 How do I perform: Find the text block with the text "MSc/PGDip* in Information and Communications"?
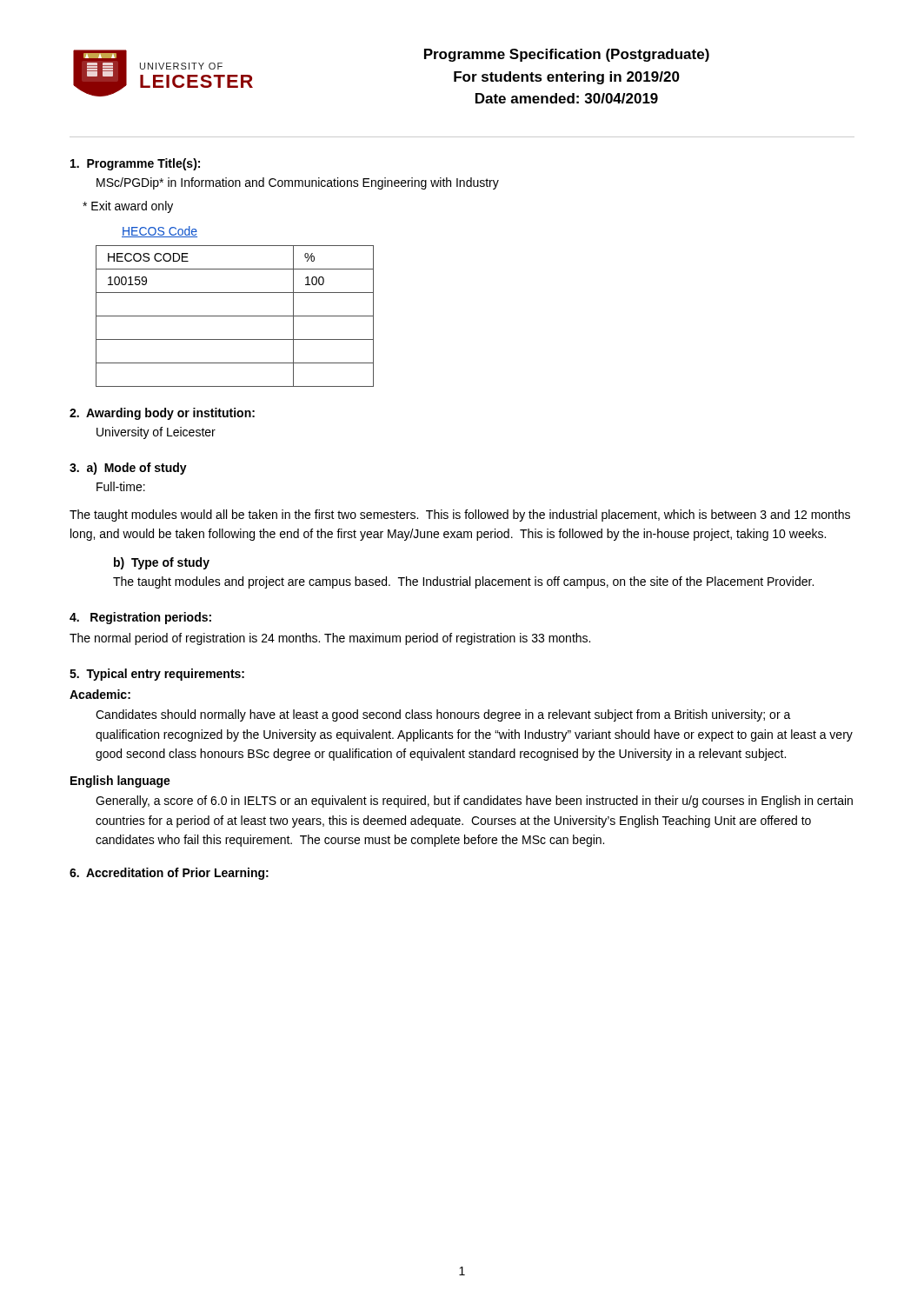pyautogui.click(x=297, y=182)
